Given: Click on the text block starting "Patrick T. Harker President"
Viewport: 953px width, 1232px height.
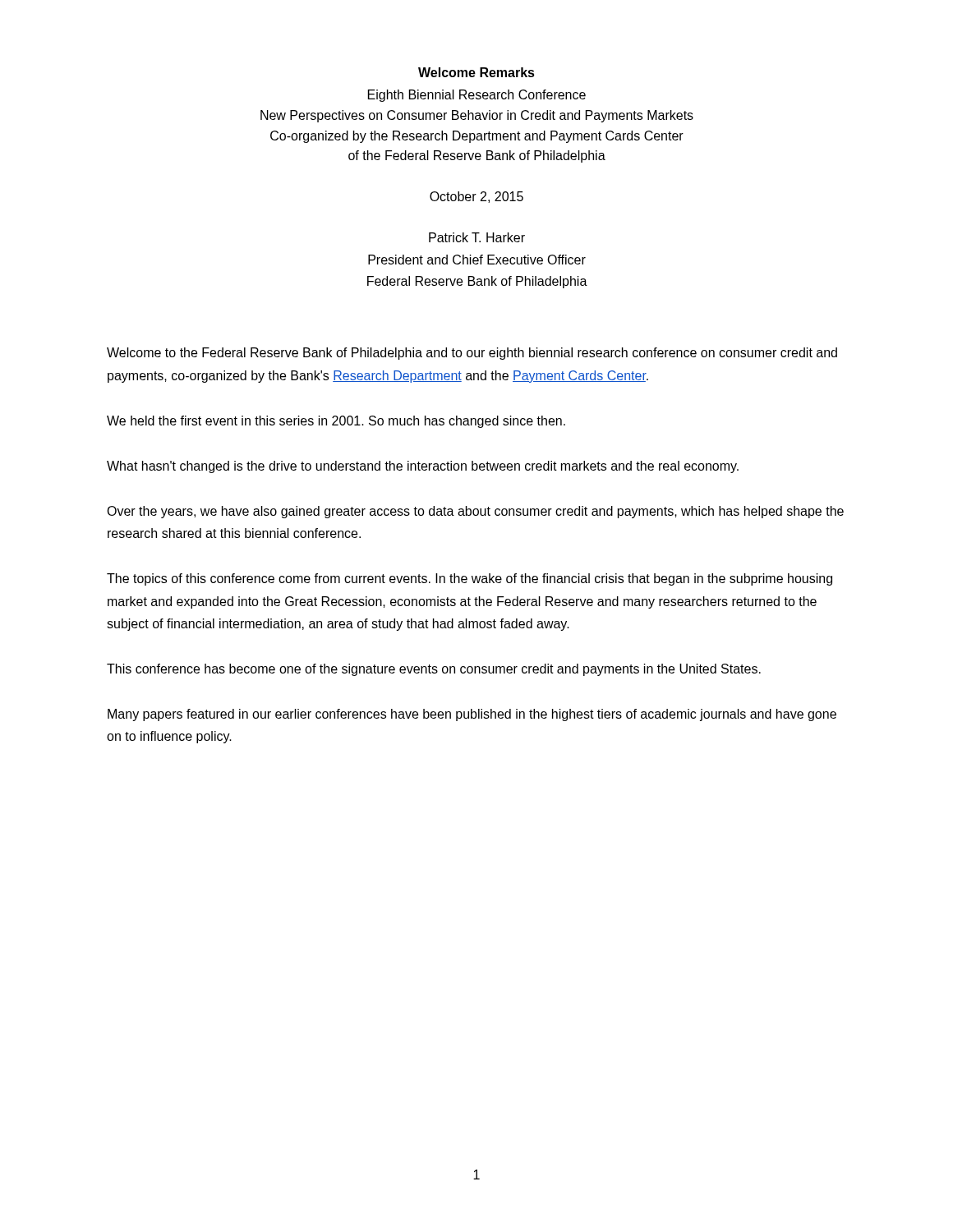Looking at the screenshot, I should pos(476,260).
